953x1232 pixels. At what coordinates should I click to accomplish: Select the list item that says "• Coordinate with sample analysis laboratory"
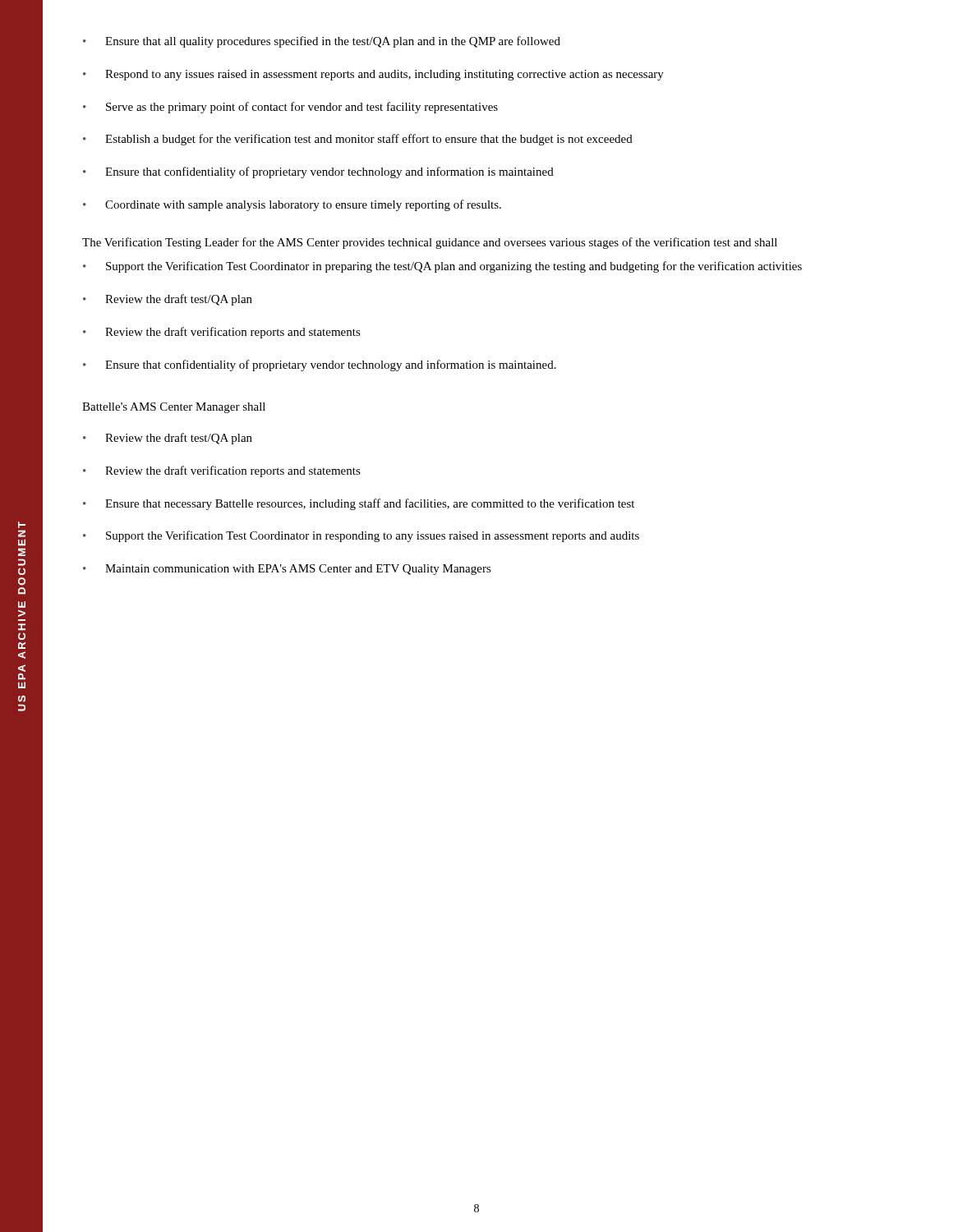[x=493, y=205]
